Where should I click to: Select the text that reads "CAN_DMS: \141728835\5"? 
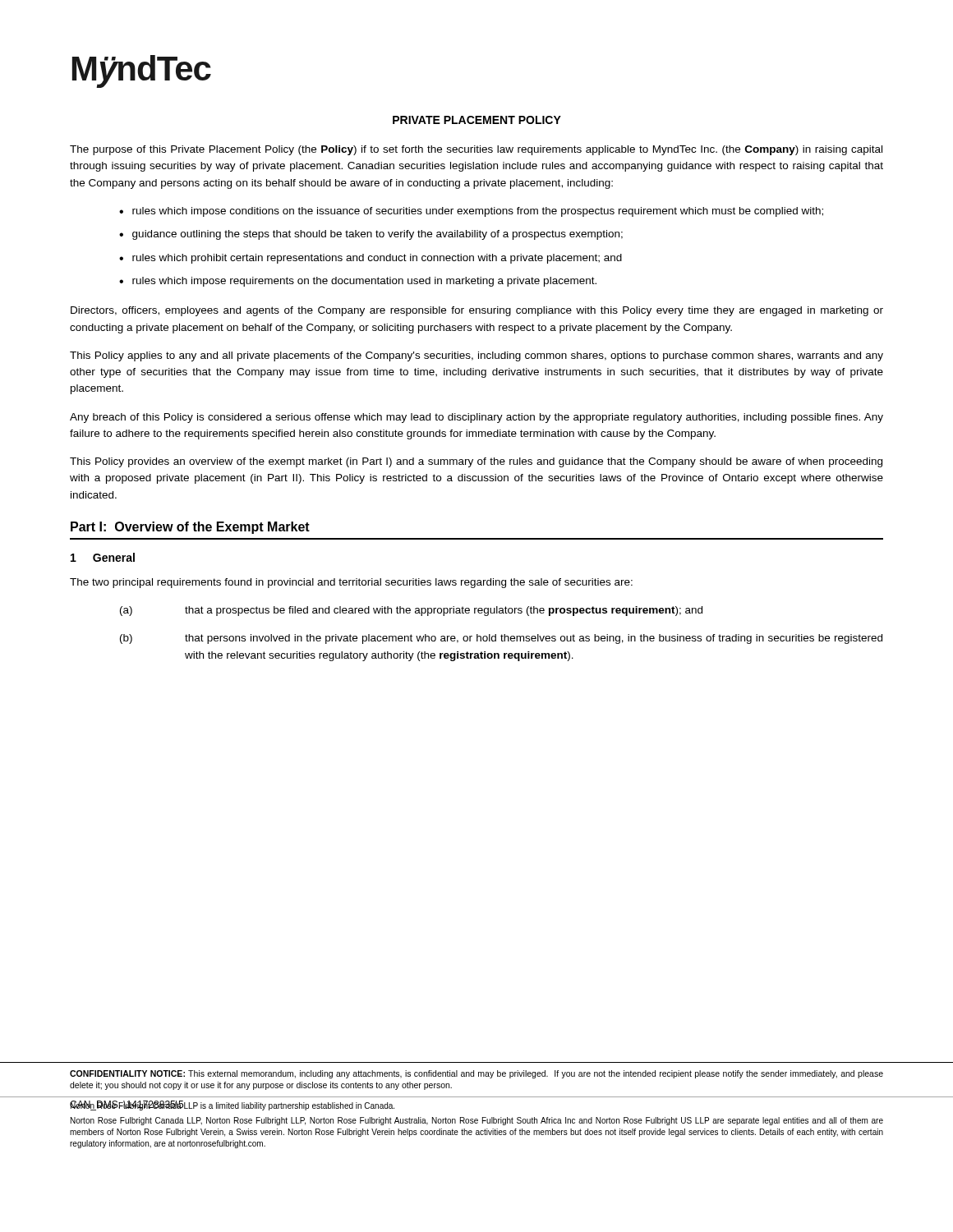[127, 1105]
